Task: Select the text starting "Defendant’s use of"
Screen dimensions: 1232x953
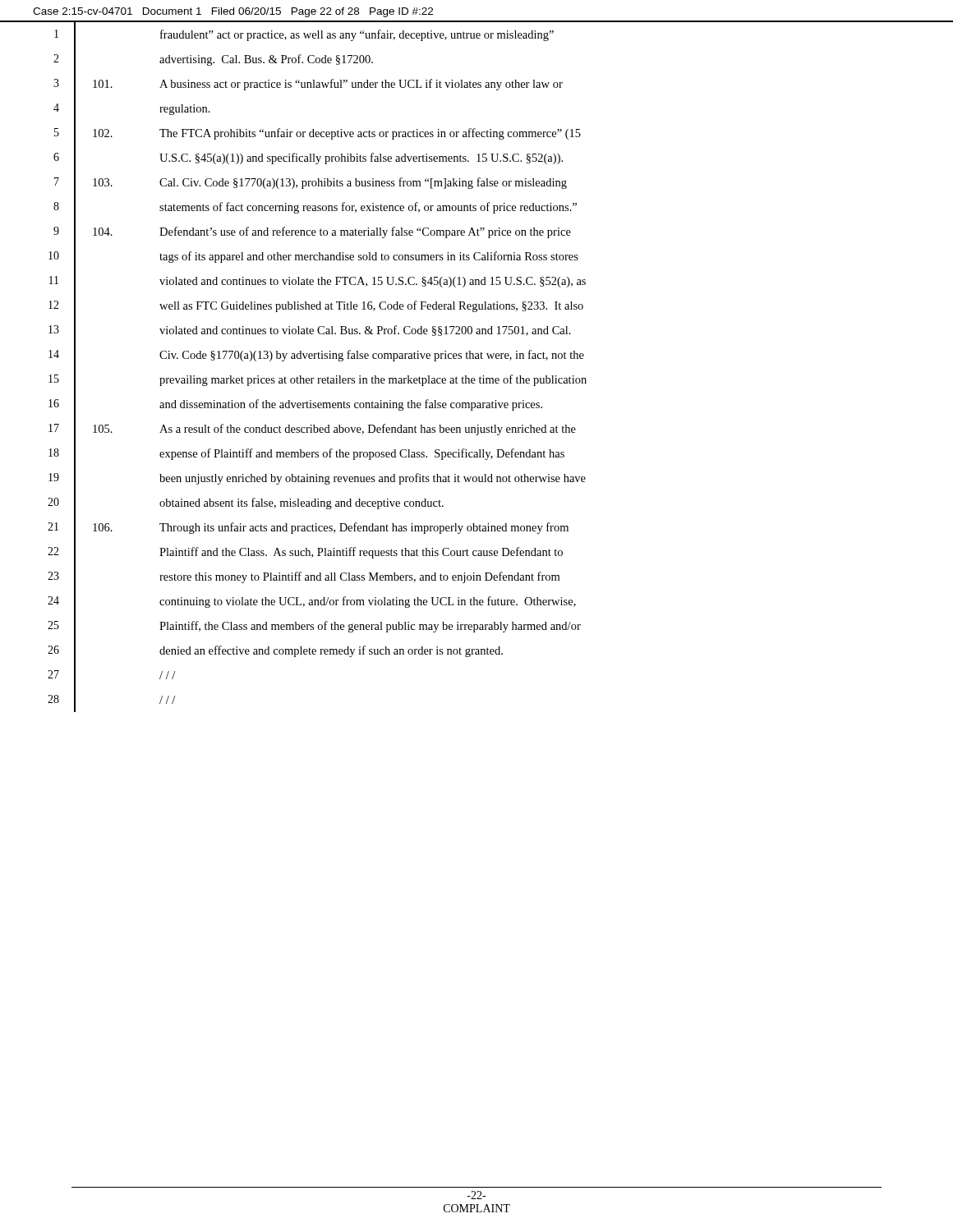Action: pos(514,318)
